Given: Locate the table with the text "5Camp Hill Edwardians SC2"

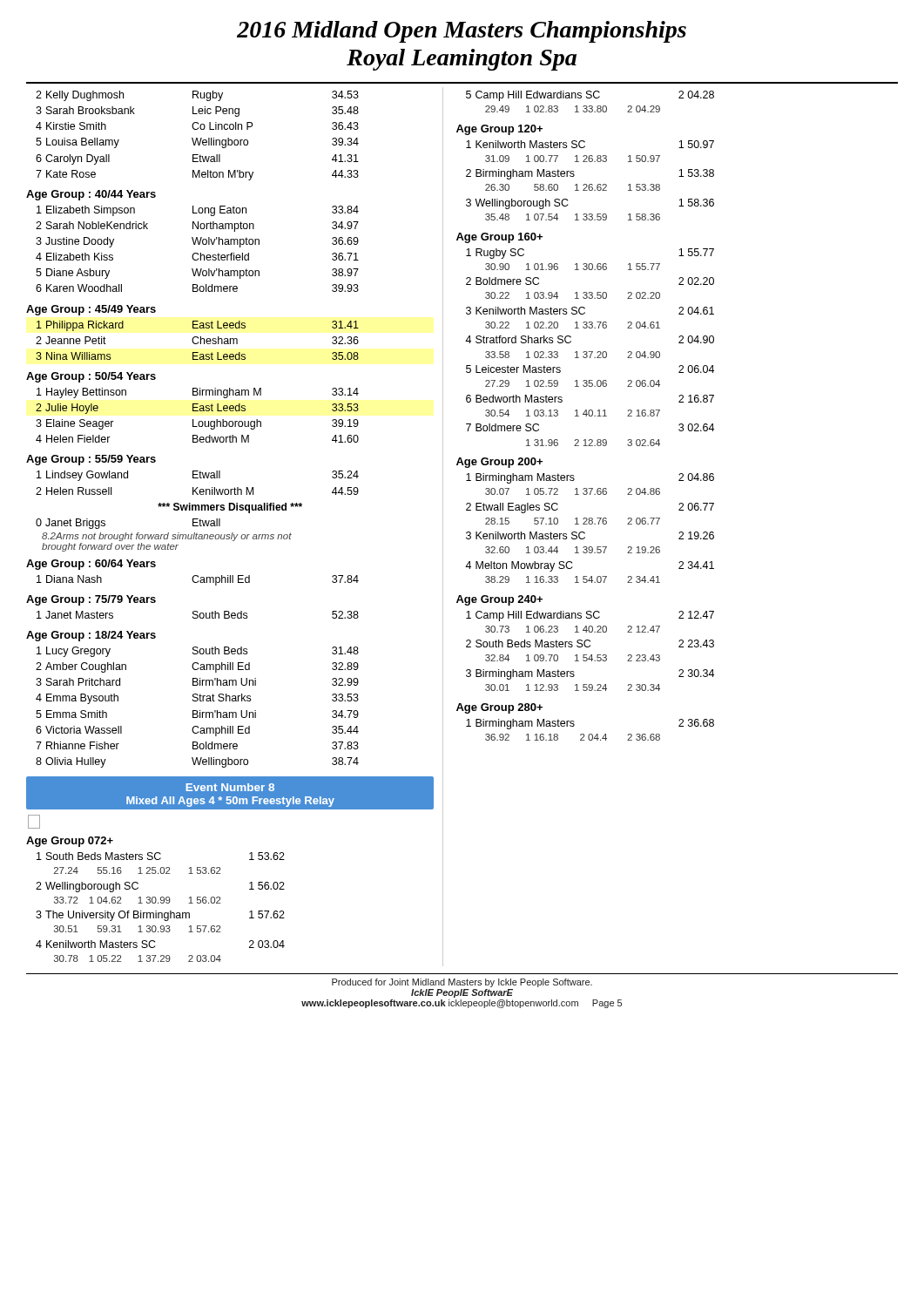Looking at the screenshot, I should click(x=677, y=416).
